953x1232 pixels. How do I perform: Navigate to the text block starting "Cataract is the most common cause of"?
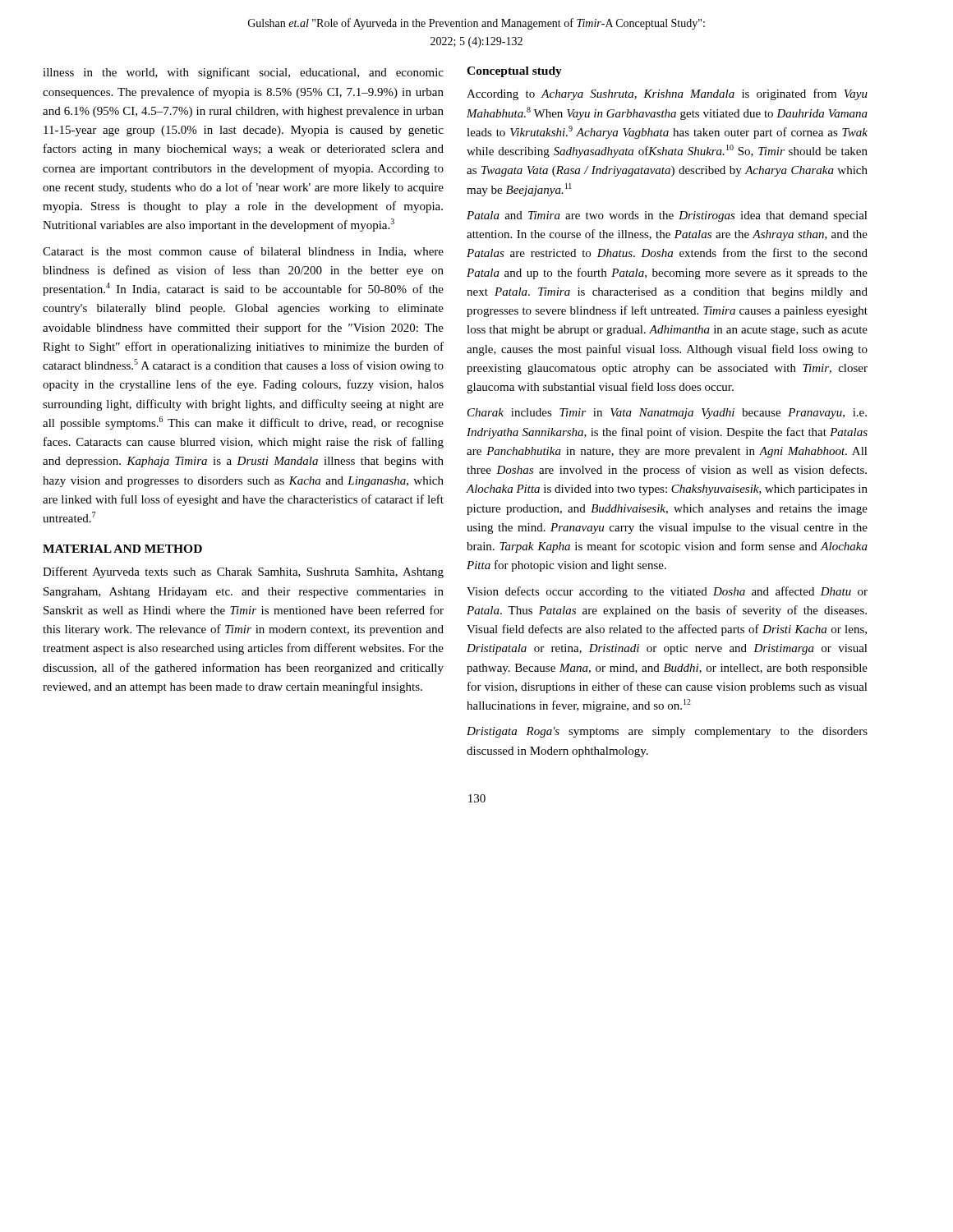click(x=243, y=385)
